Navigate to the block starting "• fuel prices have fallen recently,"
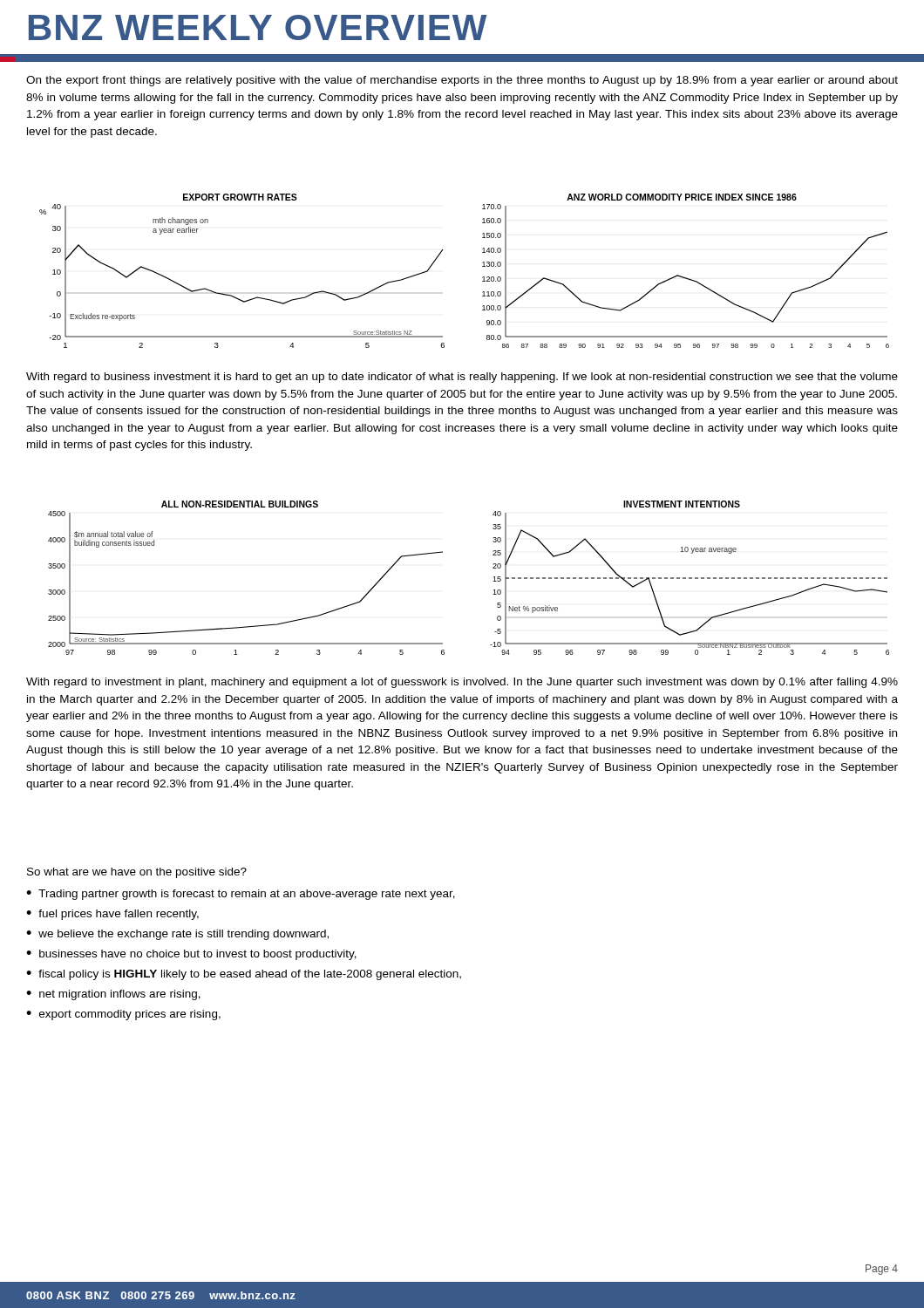Screen dimensions: 1308x924 (x=113, y=914)
